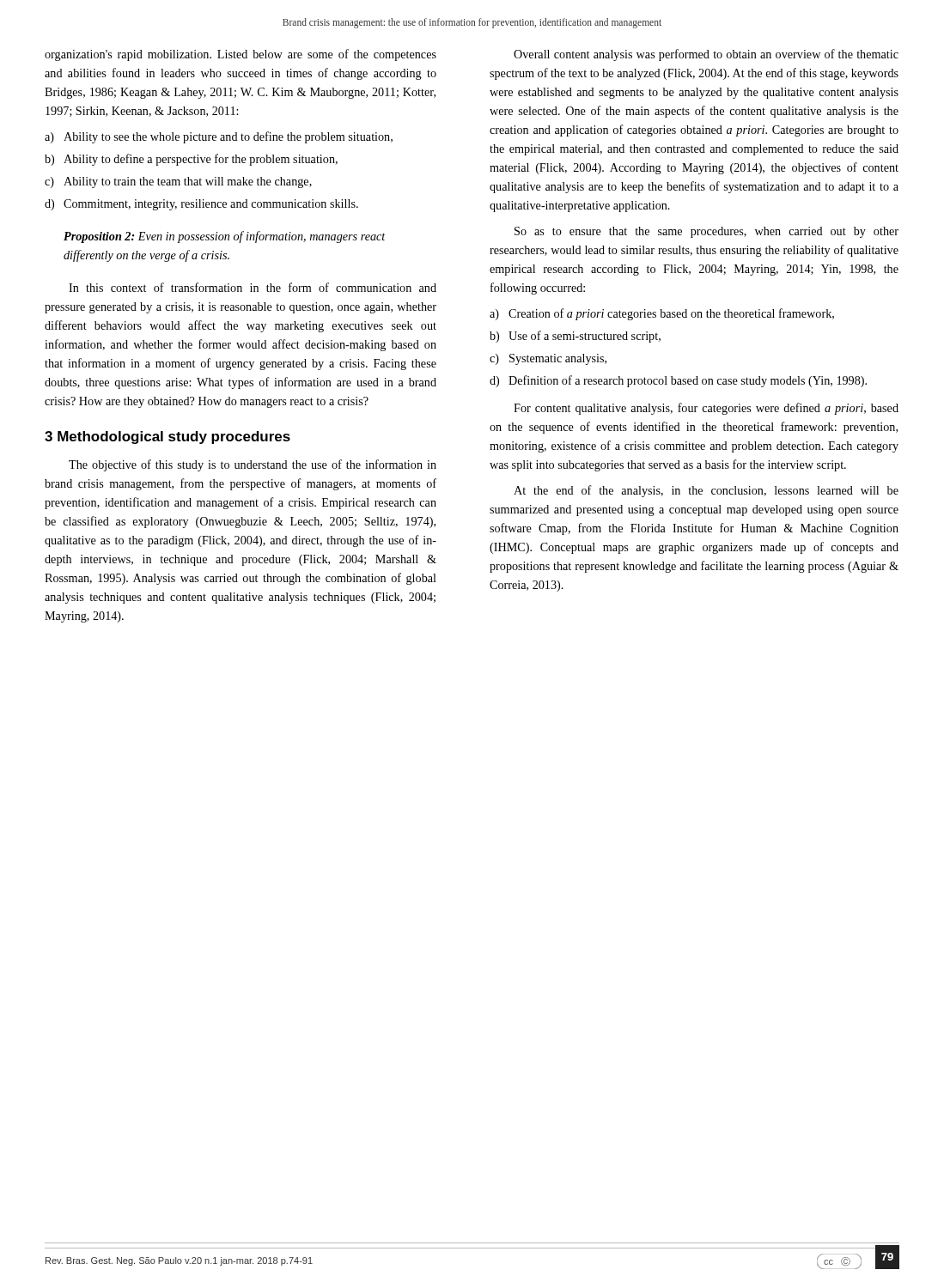This screenshot has width=944, height=1288.
Task: Point to the block beginning "organization's rapid mobilization."
Action: point(240,82)
